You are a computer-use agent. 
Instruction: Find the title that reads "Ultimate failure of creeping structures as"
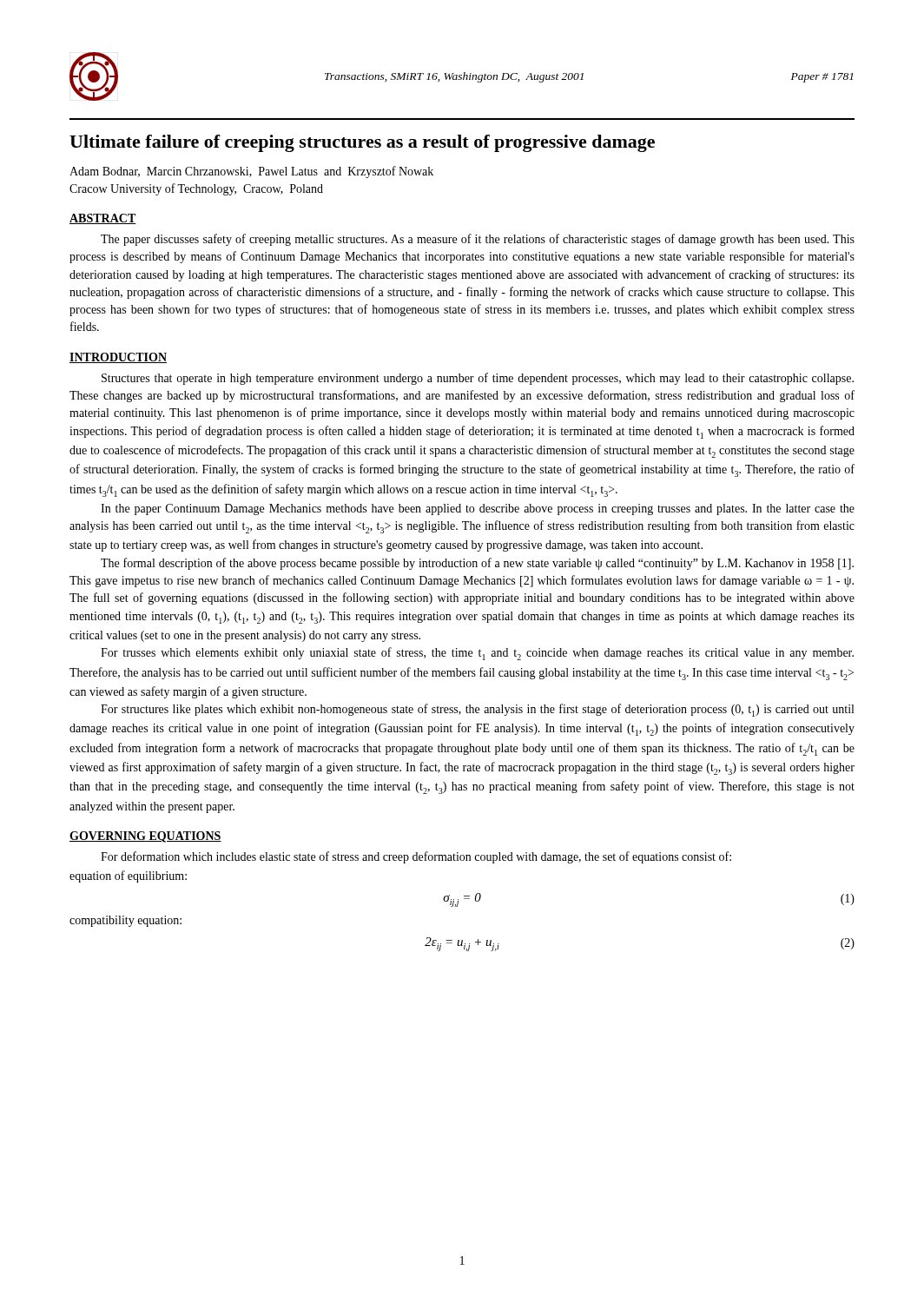(362, 141)
